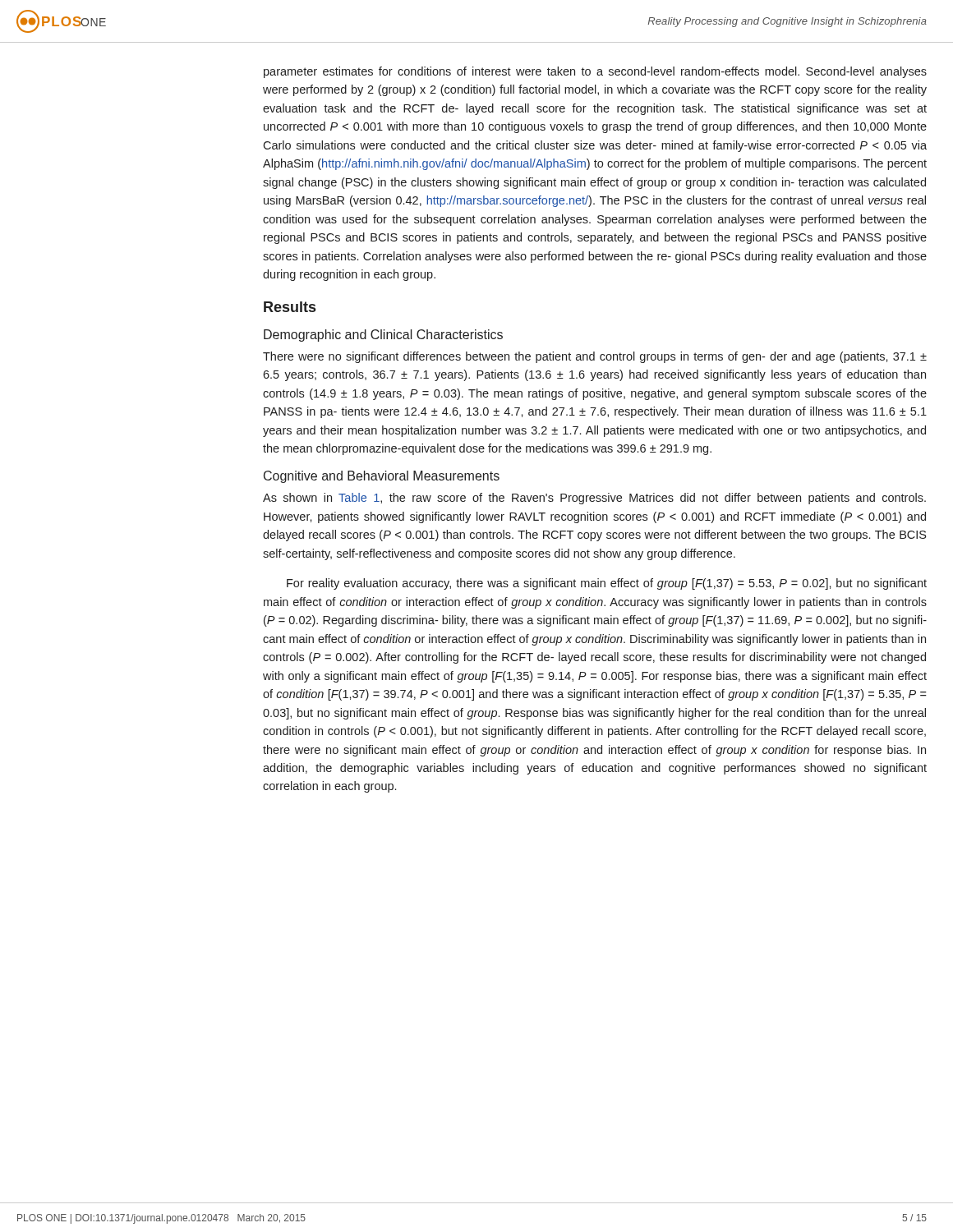Find the text block with the text "There were no significant differences between the"
Viewport: 953px width, 1232px height.
click(595, 402)
